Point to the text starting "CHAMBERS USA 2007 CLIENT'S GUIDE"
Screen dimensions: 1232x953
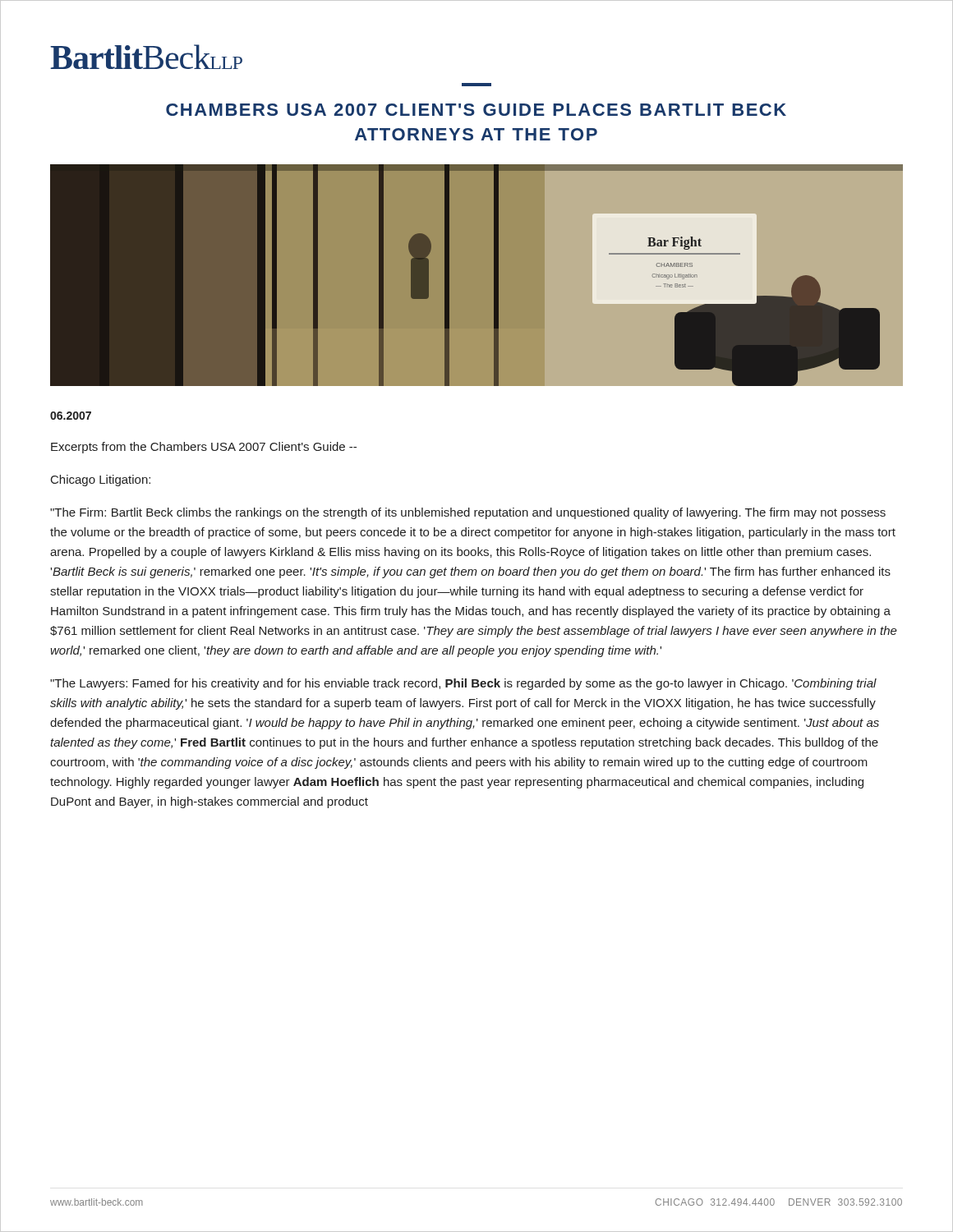tap(476, 115)
